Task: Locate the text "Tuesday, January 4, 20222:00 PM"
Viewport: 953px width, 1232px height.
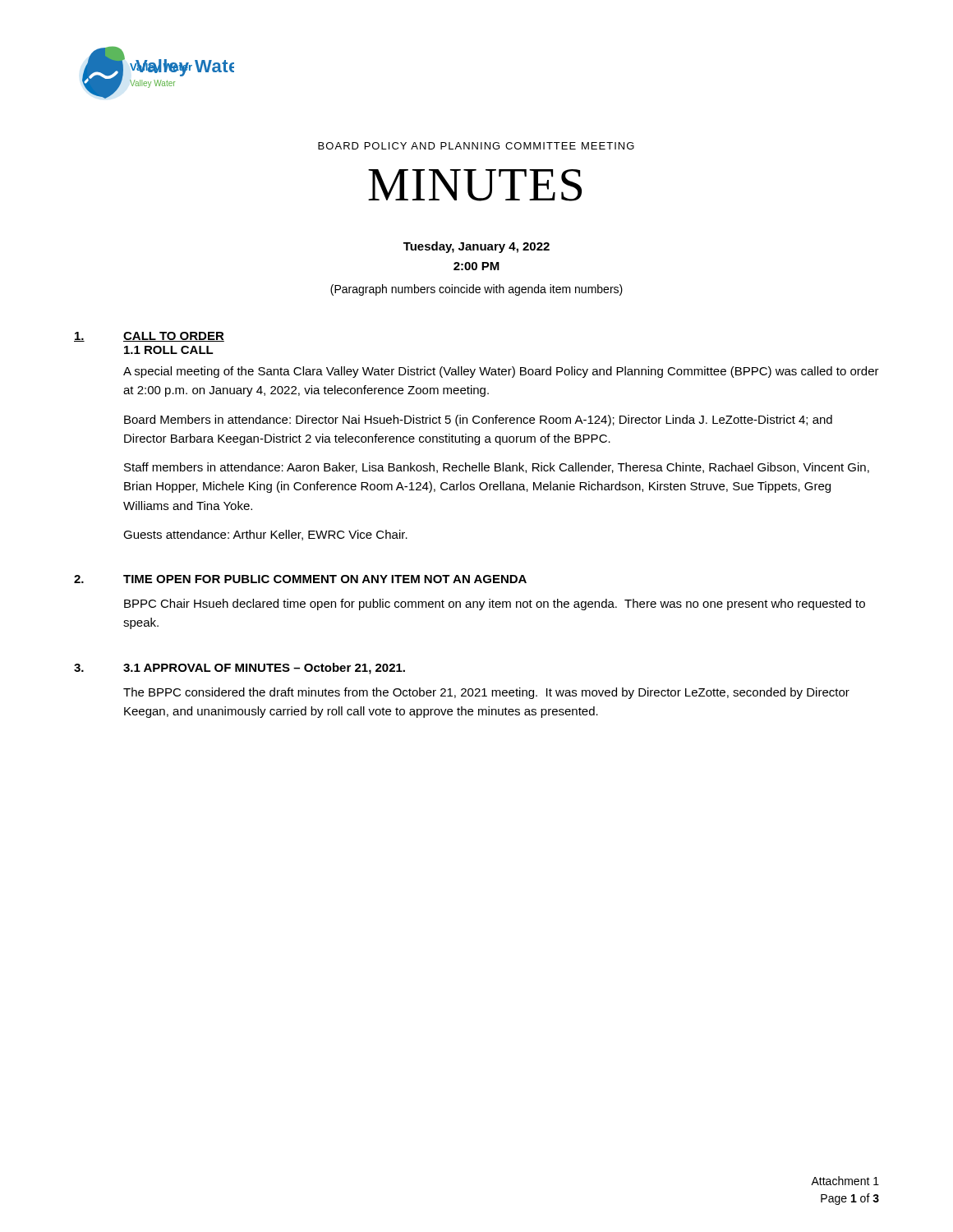Action: tap(476, 256)
